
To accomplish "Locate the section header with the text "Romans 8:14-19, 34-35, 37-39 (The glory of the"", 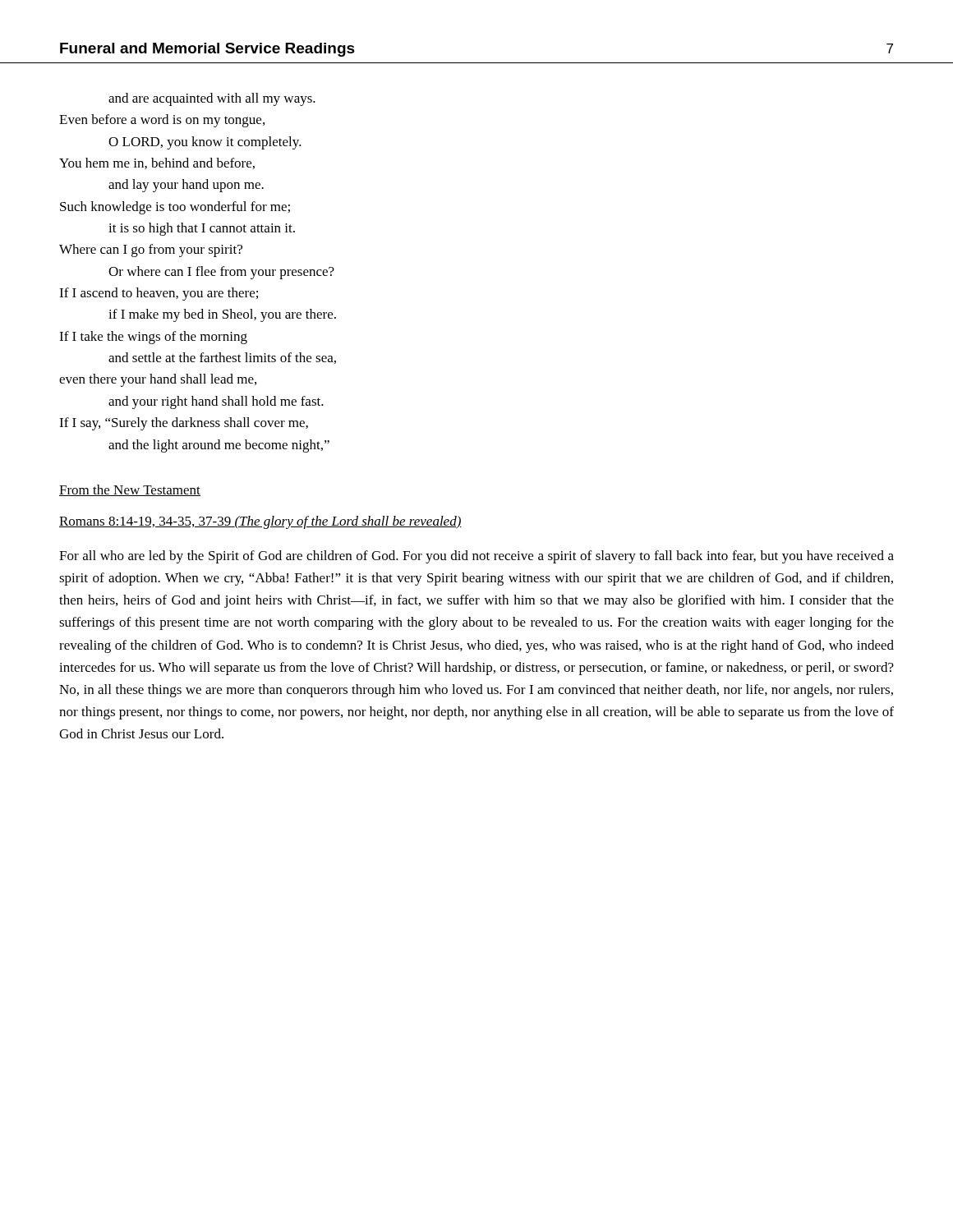I will pyautogui.click(x=260, y=521).
